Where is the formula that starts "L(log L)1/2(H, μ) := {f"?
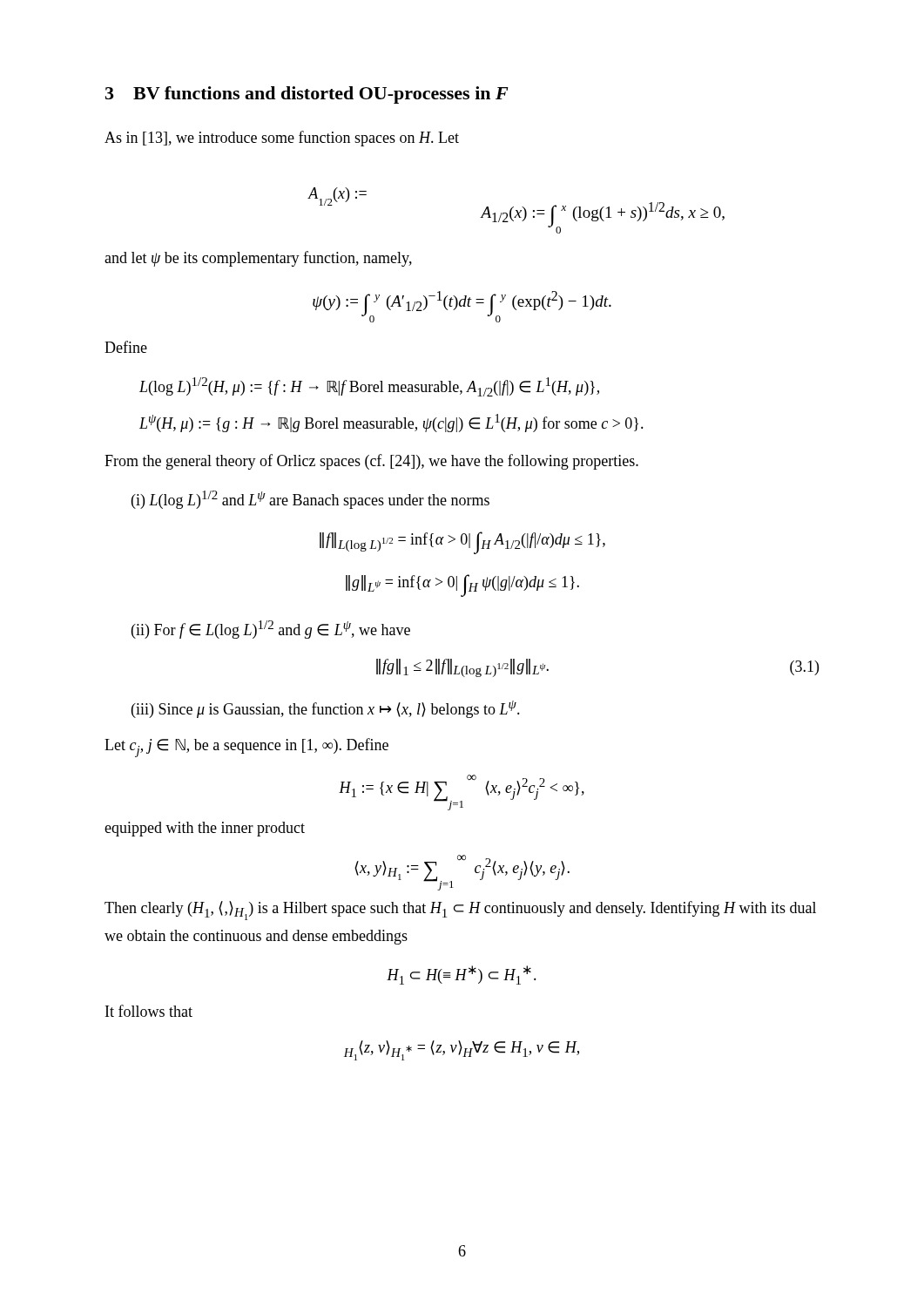924x1307 pixels. [x=370, y=386]
